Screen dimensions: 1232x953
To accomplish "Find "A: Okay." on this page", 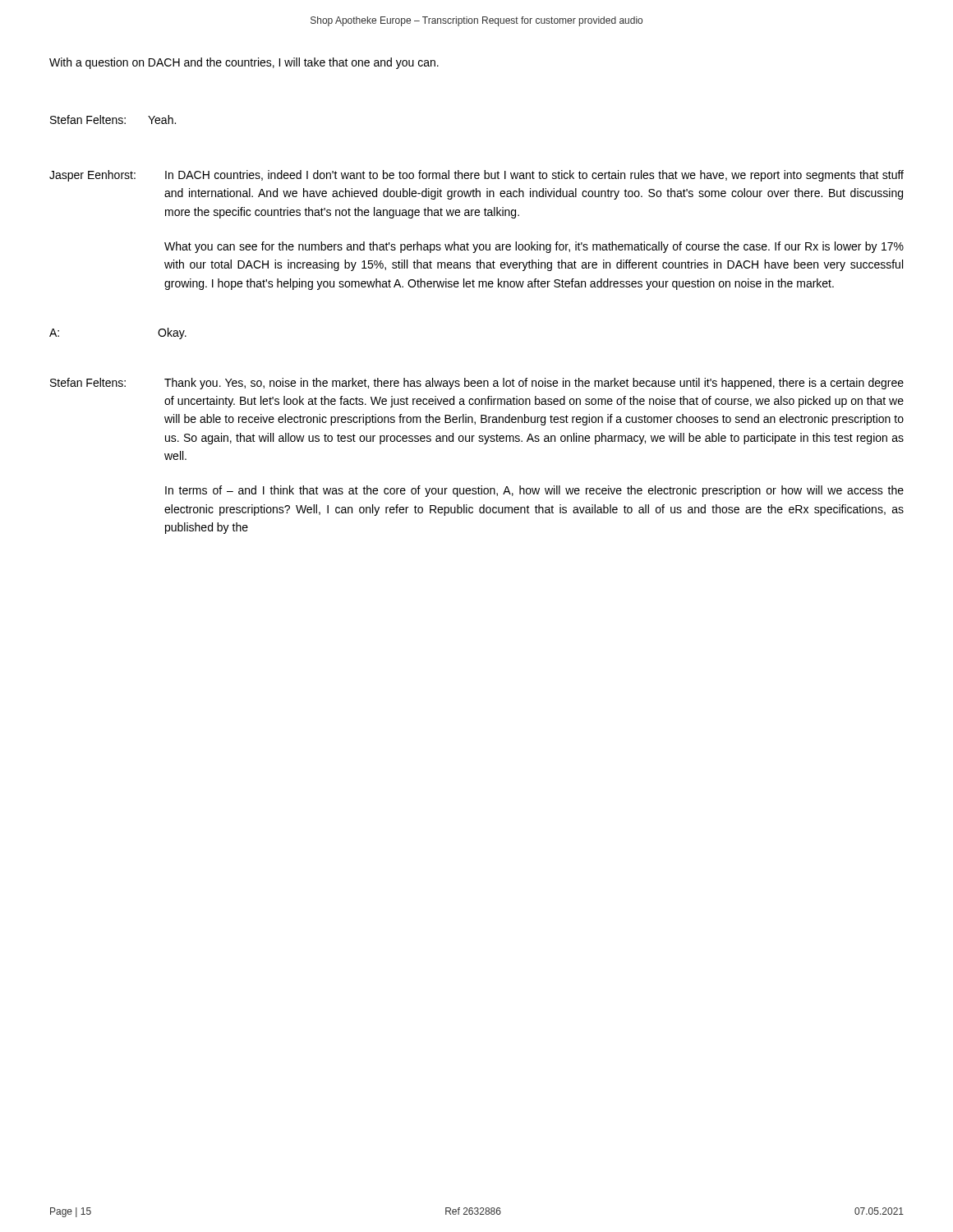I will (x=53, y=334).
